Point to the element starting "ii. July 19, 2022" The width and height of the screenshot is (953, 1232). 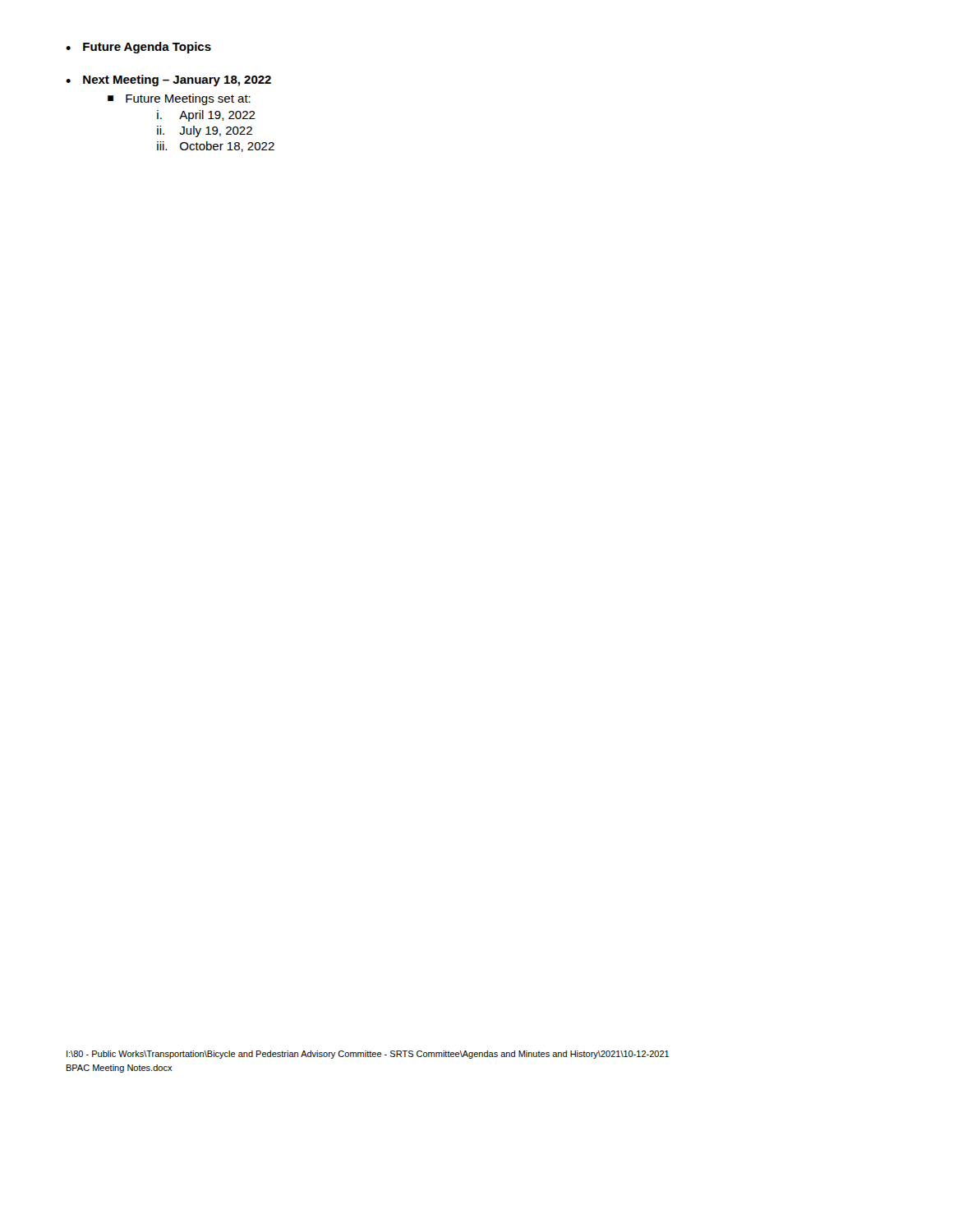[x=205, y=130]
